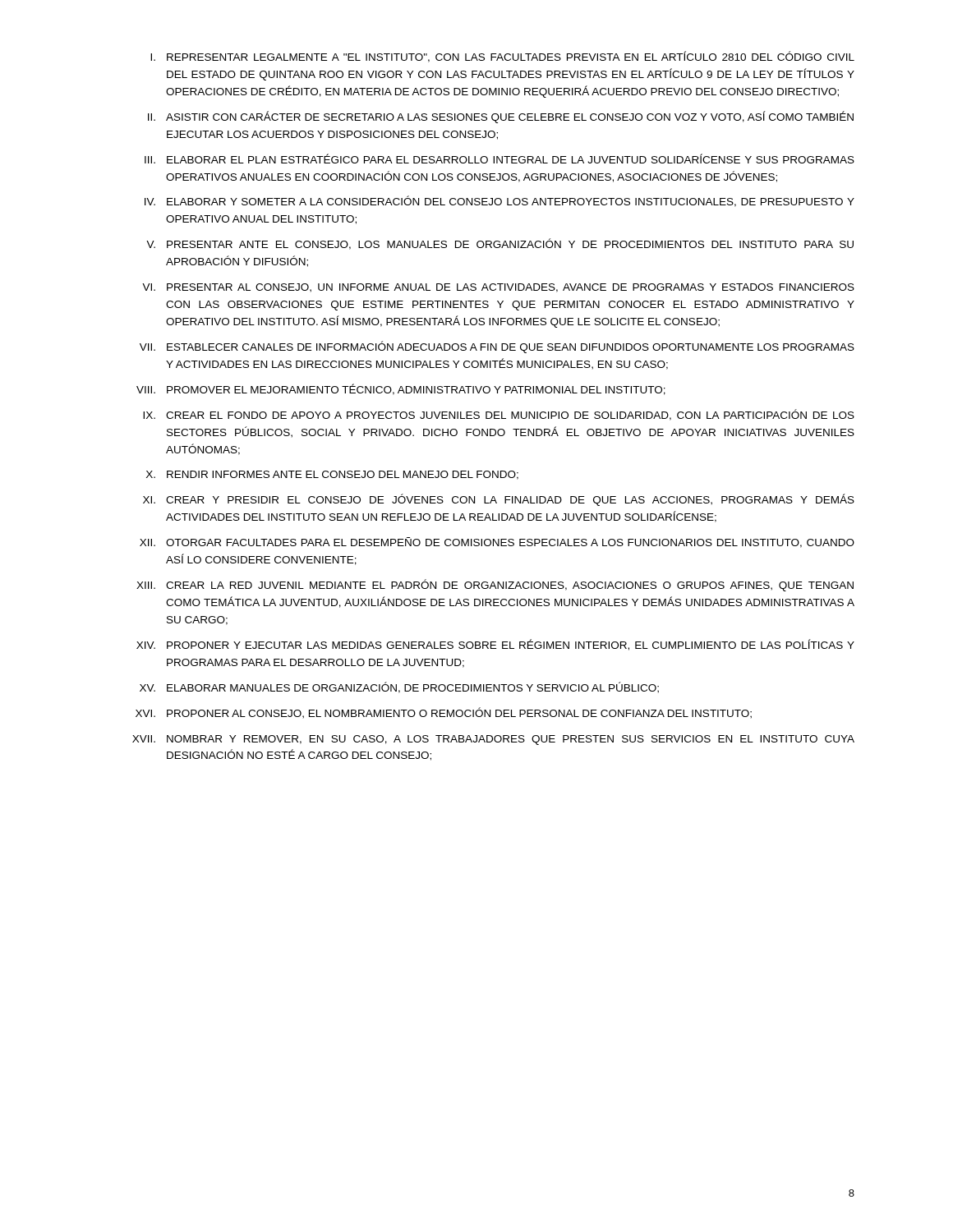Select the list item with the text "XVI. PROPONER AL CONSEJO, EL NOMBRAMIENTO O REMOCIÓN"
953x1232 pixels.
pos(476,714)
